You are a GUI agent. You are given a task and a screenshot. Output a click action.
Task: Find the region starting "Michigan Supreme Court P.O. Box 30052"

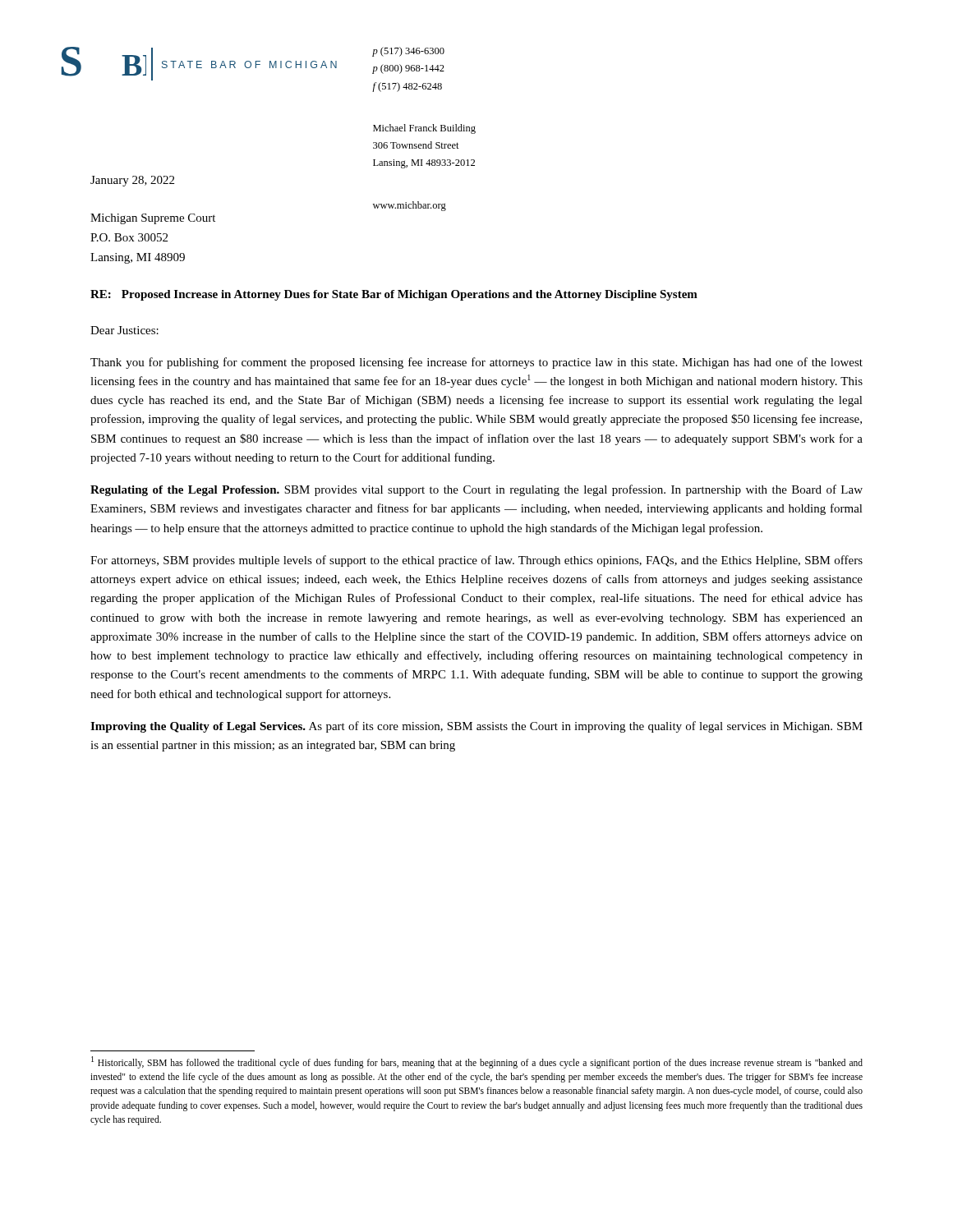(x=153, y=237)
